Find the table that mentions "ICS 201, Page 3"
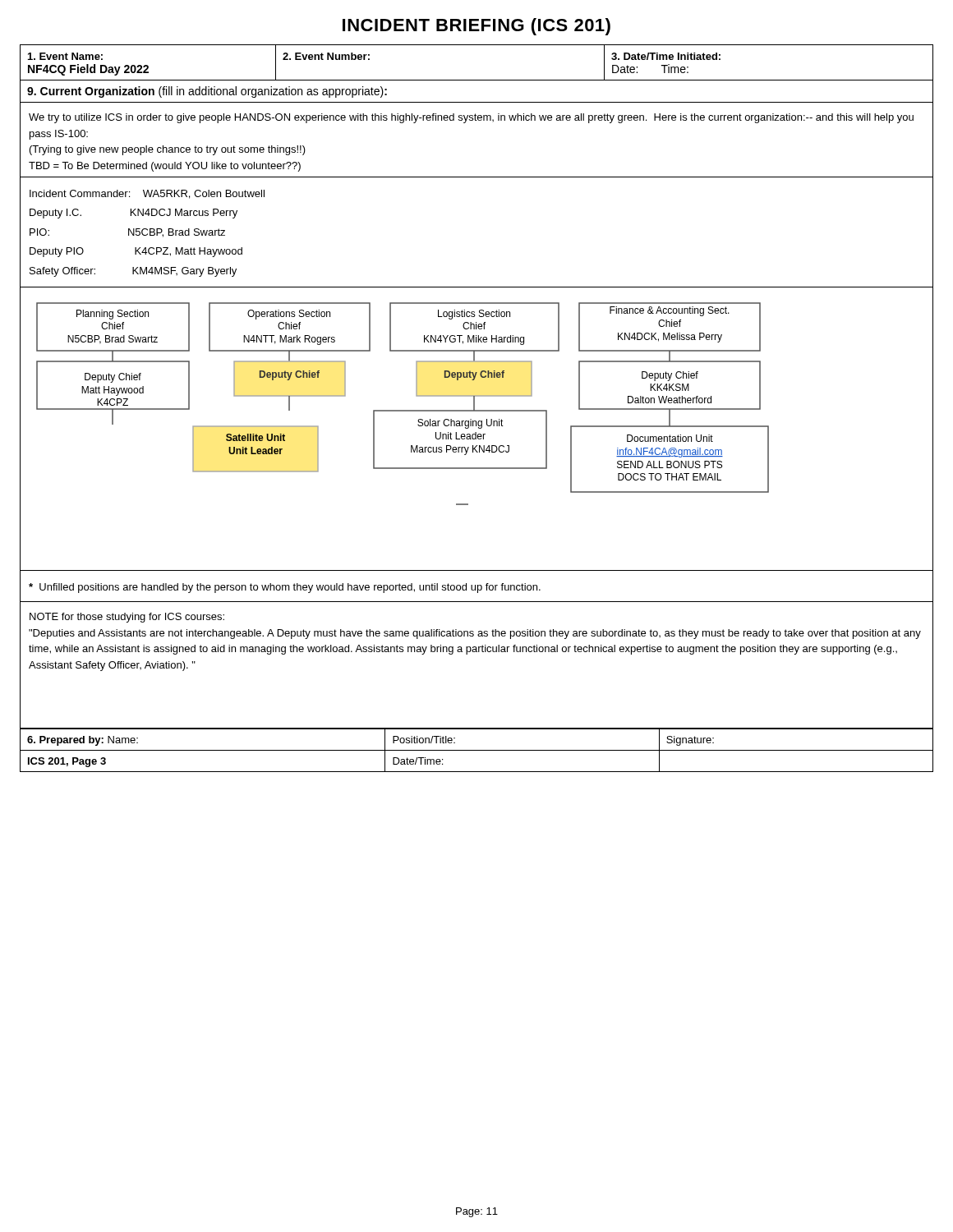 coord(476,750)
